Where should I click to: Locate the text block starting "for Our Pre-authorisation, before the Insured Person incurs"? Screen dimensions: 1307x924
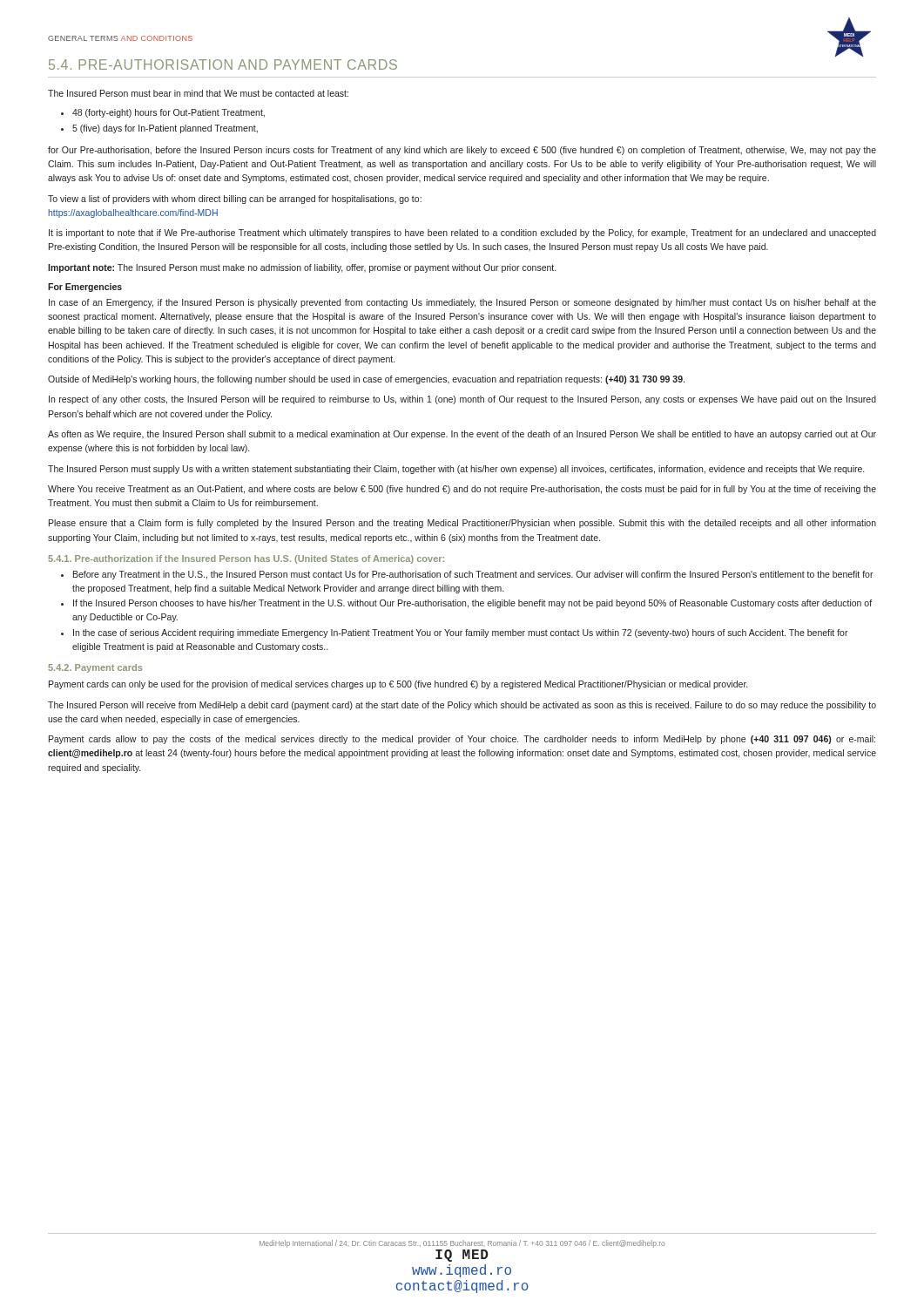click(x=462, y=164)
